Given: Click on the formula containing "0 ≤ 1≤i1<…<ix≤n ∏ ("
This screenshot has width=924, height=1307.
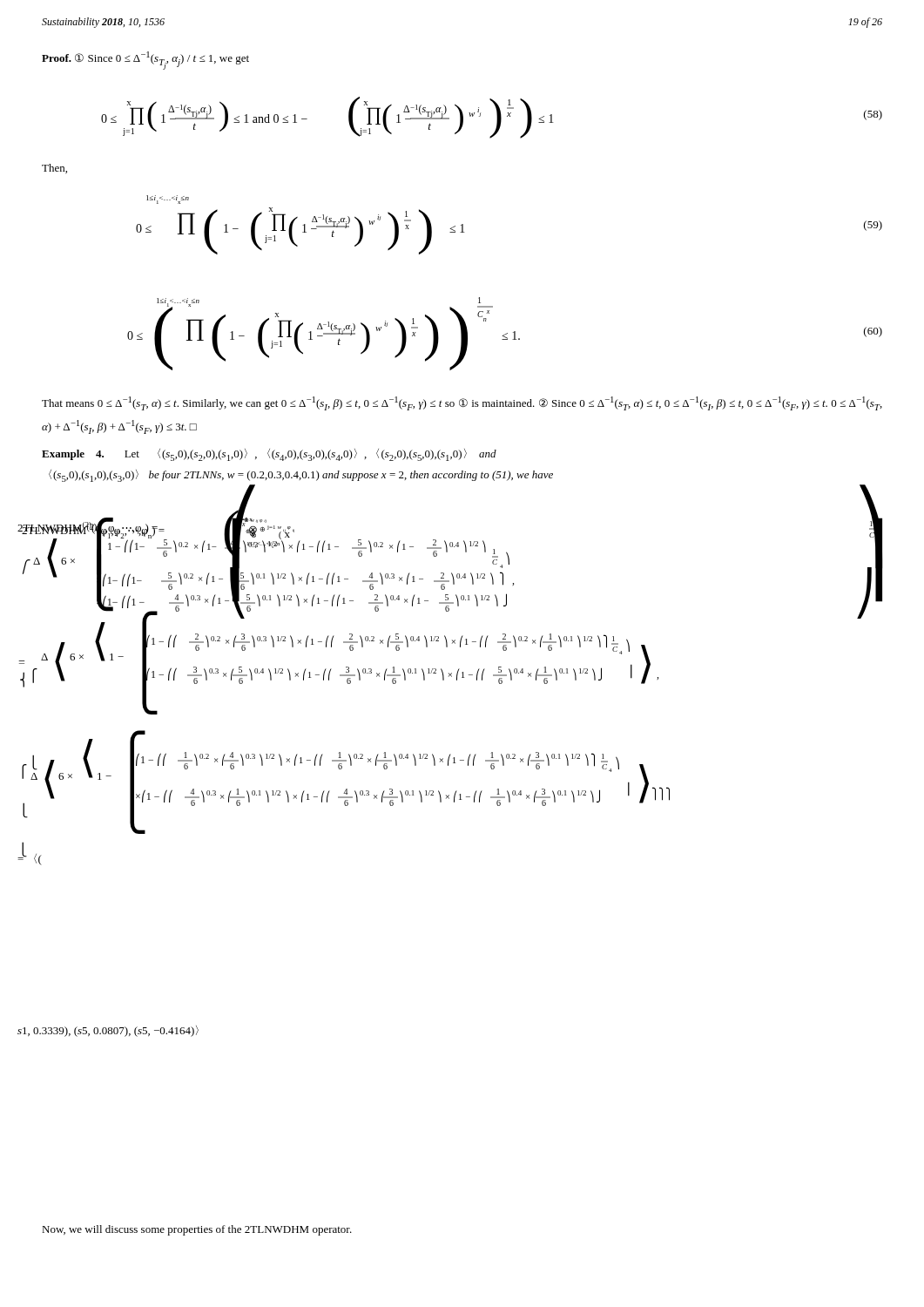Looking at the screenshot, I should [x=462, y=224].
